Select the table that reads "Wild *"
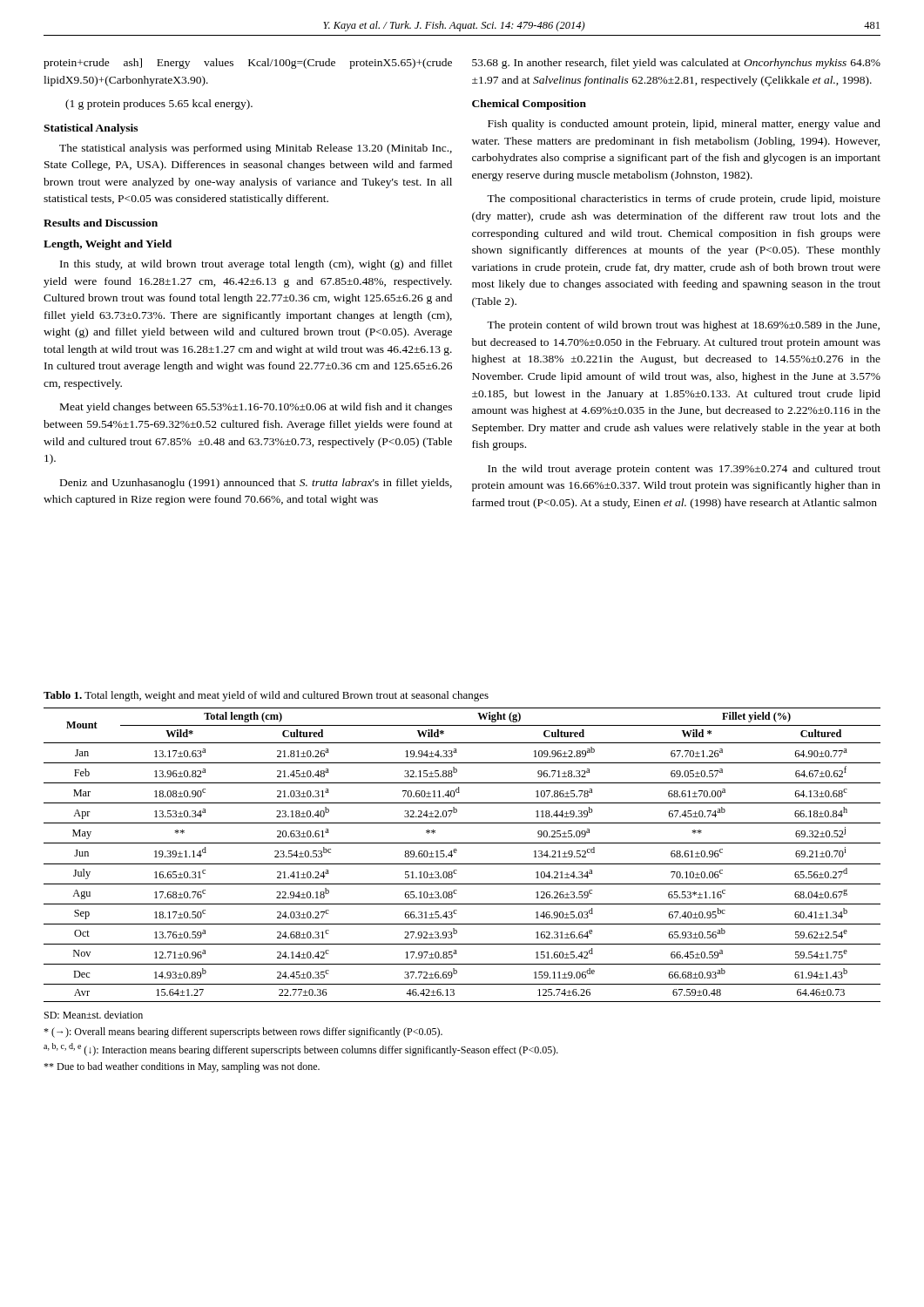Image resolution: width=924 pixels, height=1307 pixels. point(462,855)
